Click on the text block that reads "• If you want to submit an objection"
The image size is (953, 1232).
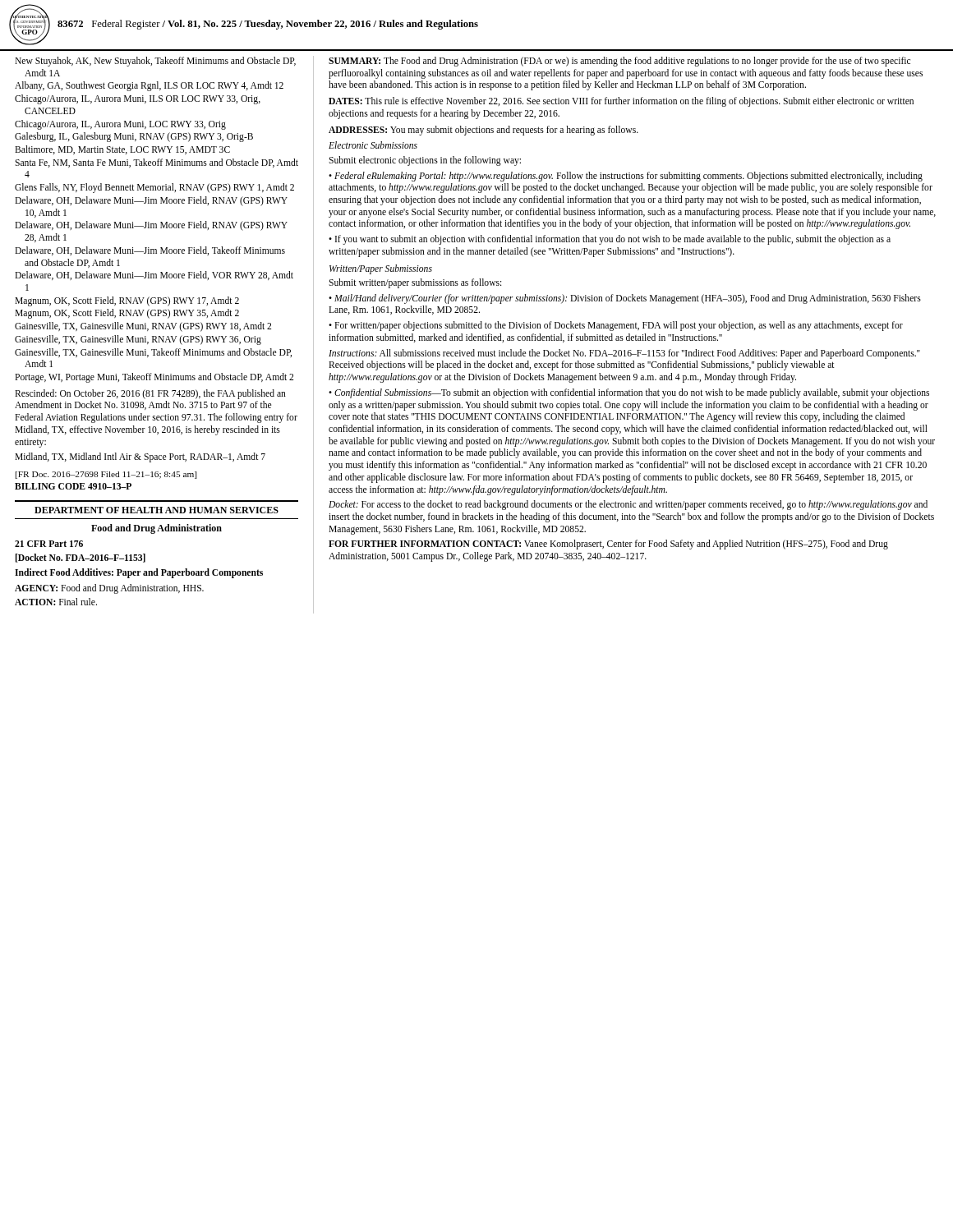point(610,246)
